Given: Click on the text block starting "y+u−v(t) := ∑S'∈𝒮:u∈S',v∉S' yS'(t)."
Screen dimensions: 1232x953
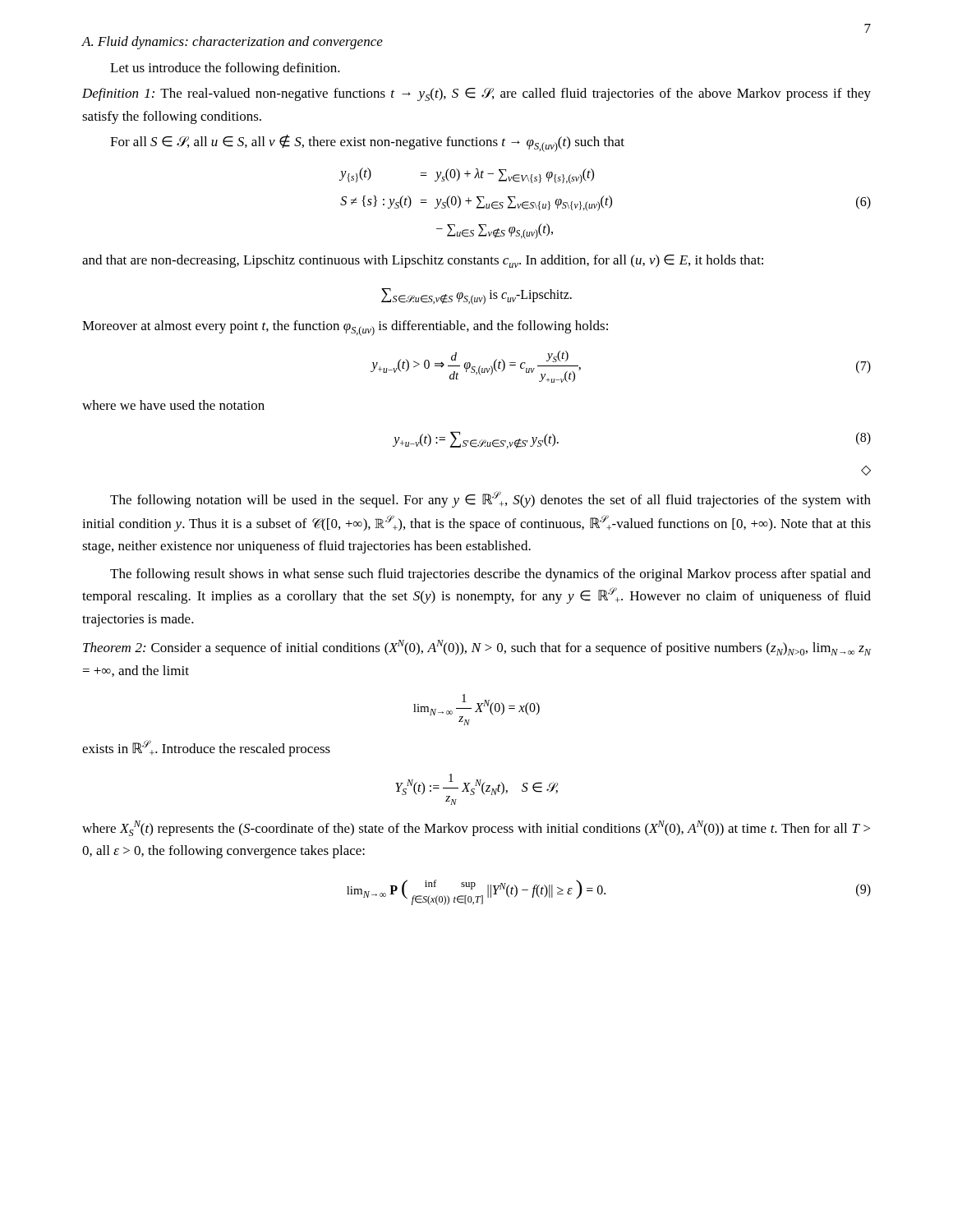Looking at the screenshot, I should point(480,441).
